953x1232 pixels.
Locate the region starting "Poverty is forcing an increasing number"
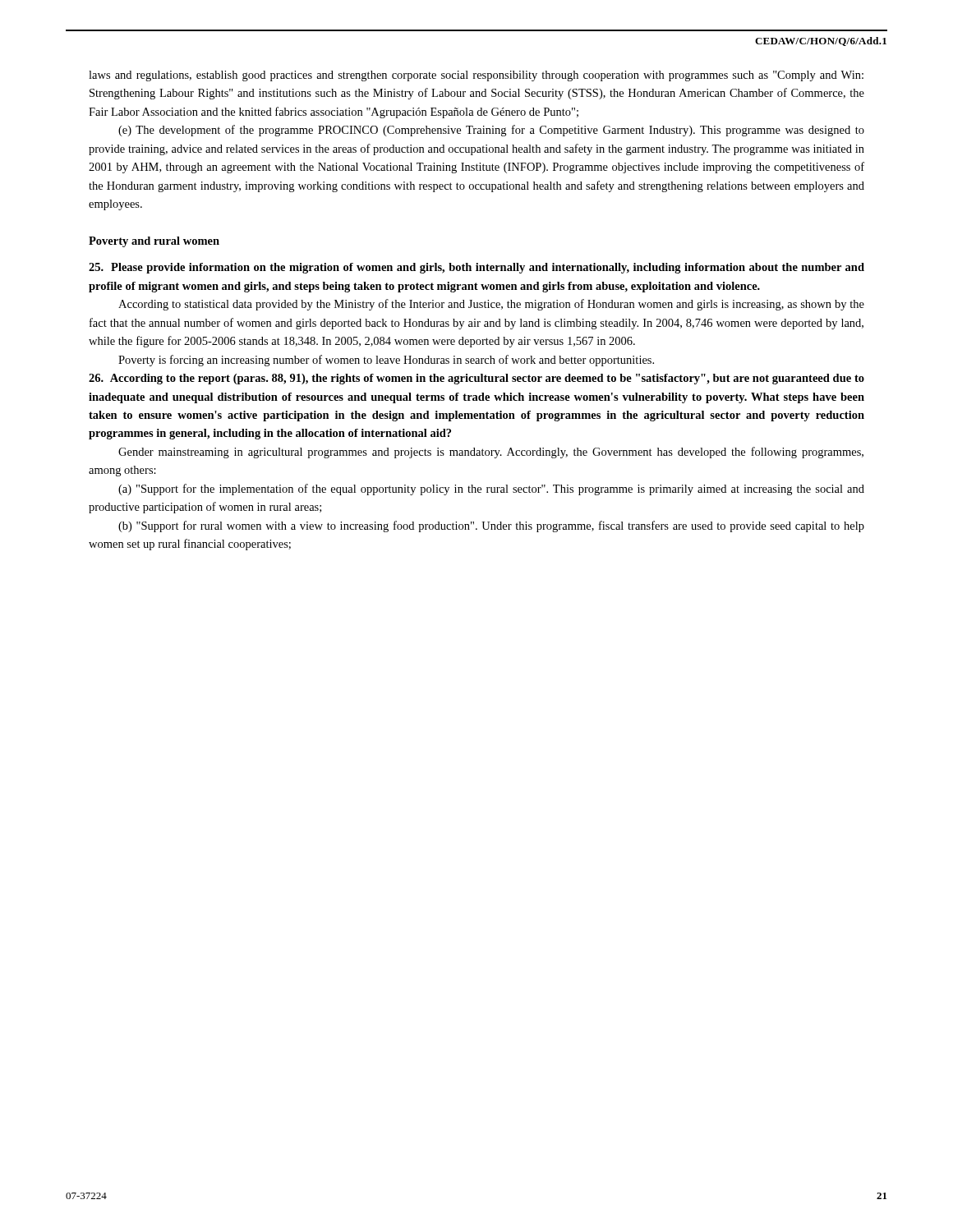click(476, 360)
